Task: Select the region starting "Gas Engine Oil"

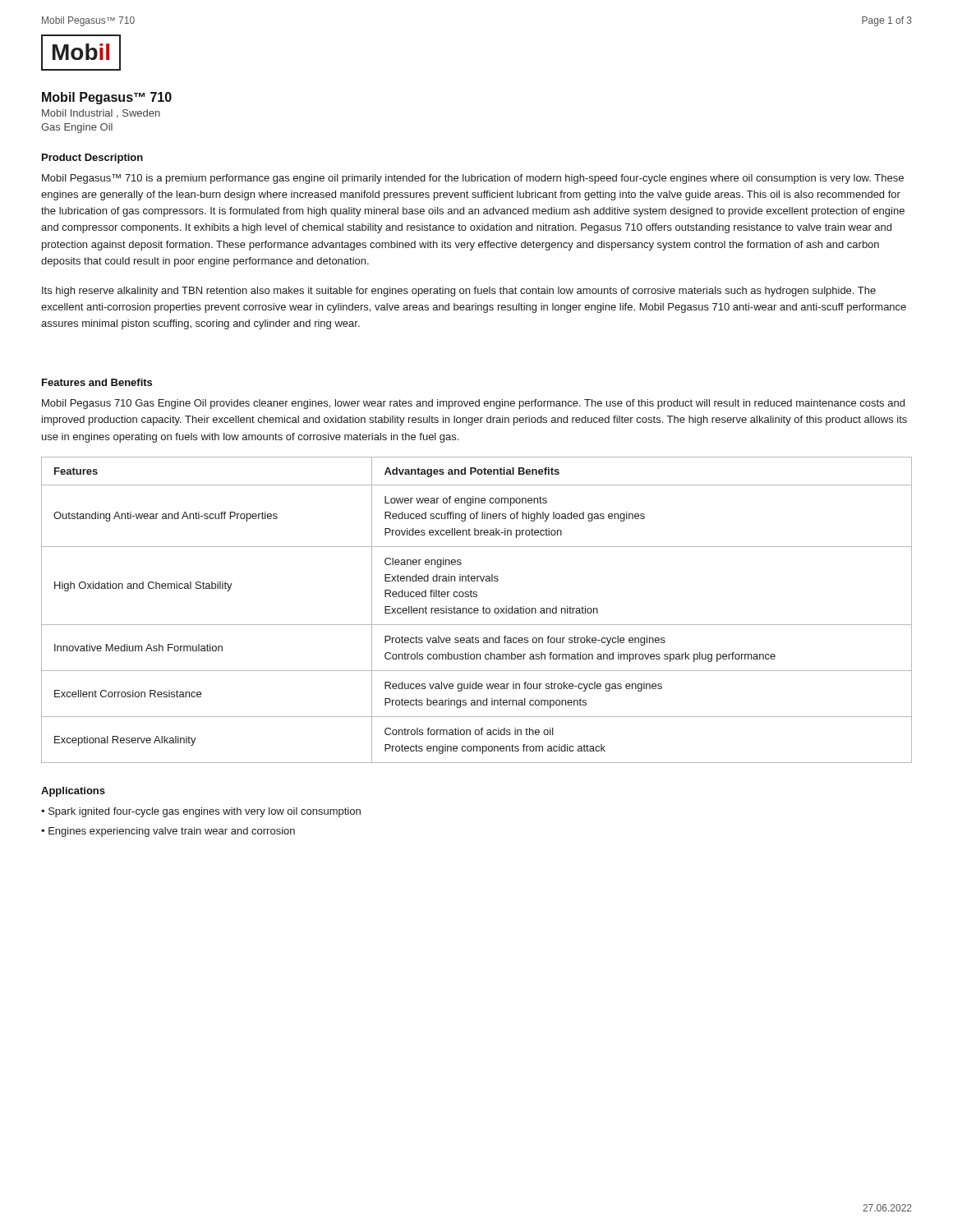Action: (x=77, y=127)
